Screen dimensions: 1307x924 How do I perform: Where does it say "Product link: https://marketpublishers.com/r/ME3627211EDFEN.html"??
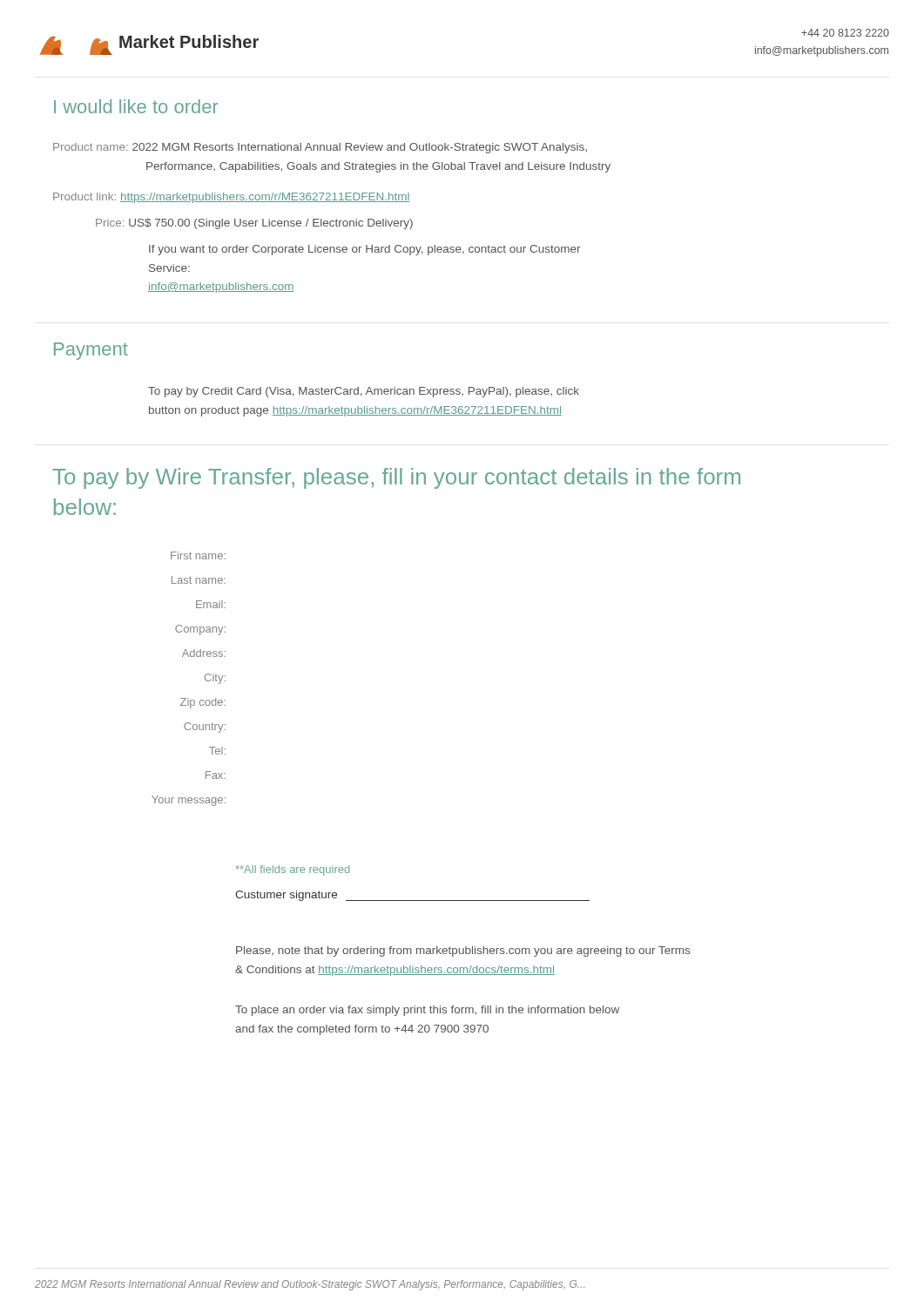(231, 196)
